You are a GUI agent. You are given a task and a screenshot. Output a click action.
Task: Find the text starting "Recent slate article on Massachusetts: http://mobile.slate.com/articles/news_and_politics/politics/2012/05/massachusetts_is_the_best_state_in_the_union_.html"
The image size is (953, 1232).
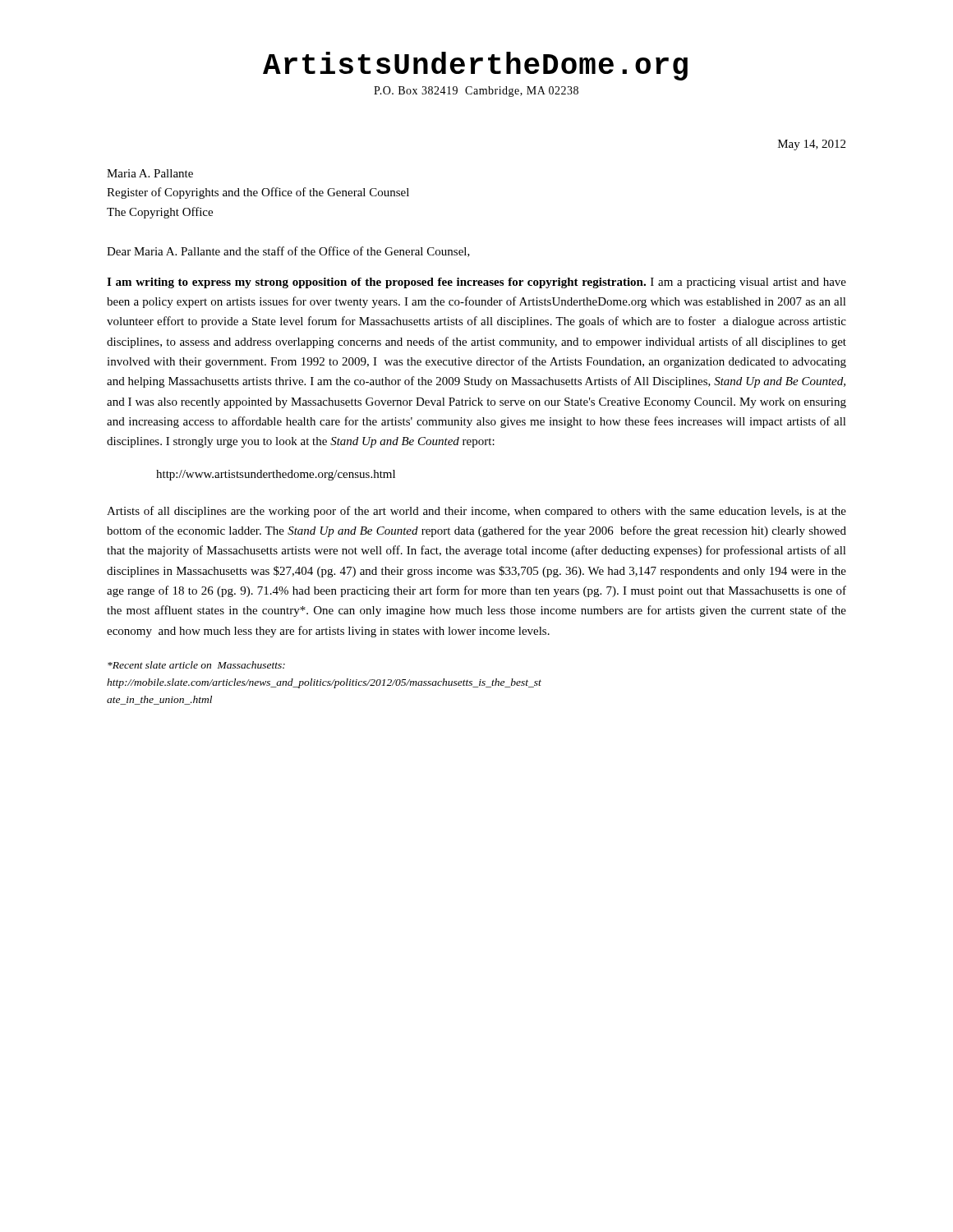click(x=324, y=682)
